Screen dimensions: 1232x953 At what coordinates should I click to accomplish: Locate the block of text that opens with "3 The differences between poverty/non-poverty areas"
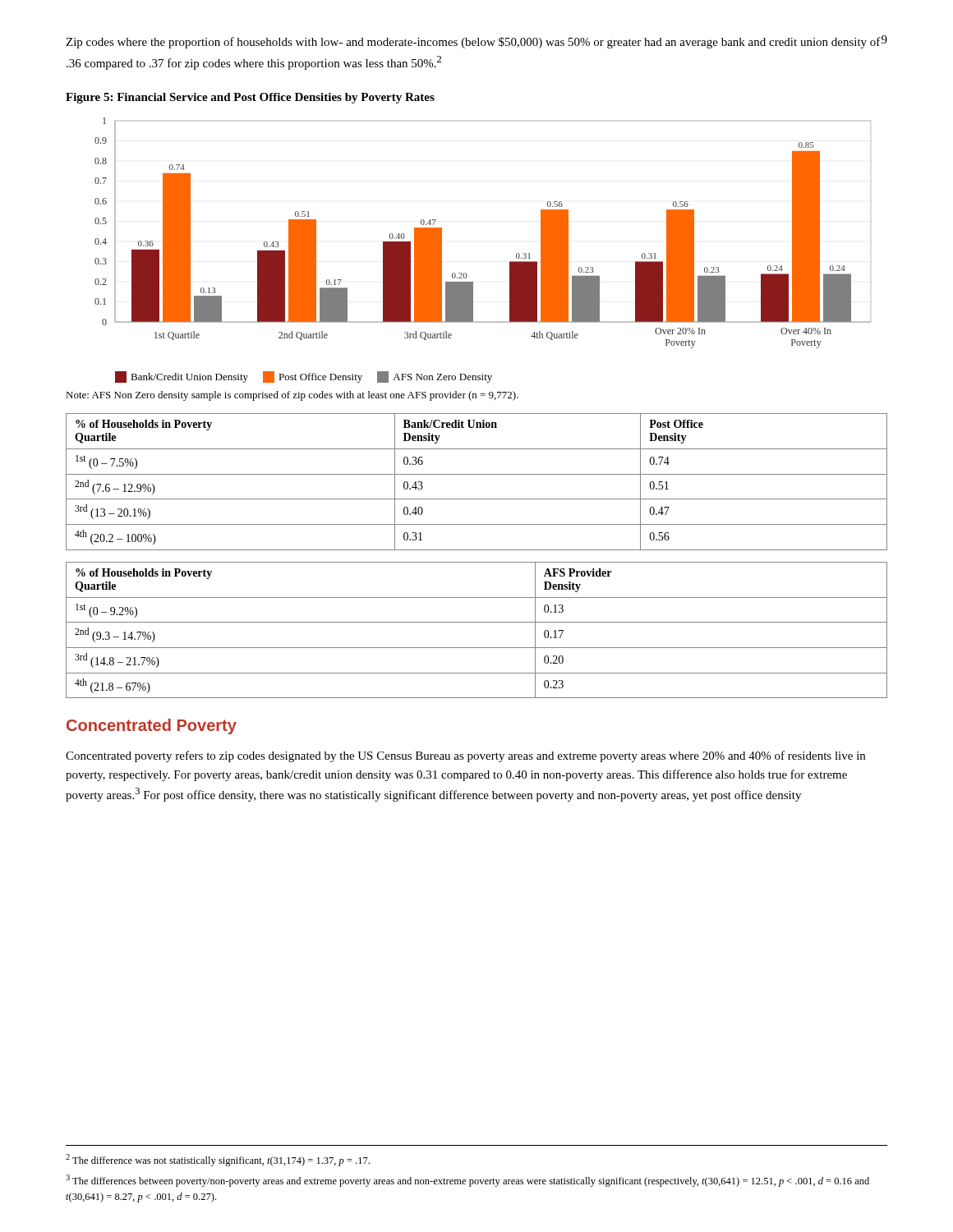pos(468,1188)
